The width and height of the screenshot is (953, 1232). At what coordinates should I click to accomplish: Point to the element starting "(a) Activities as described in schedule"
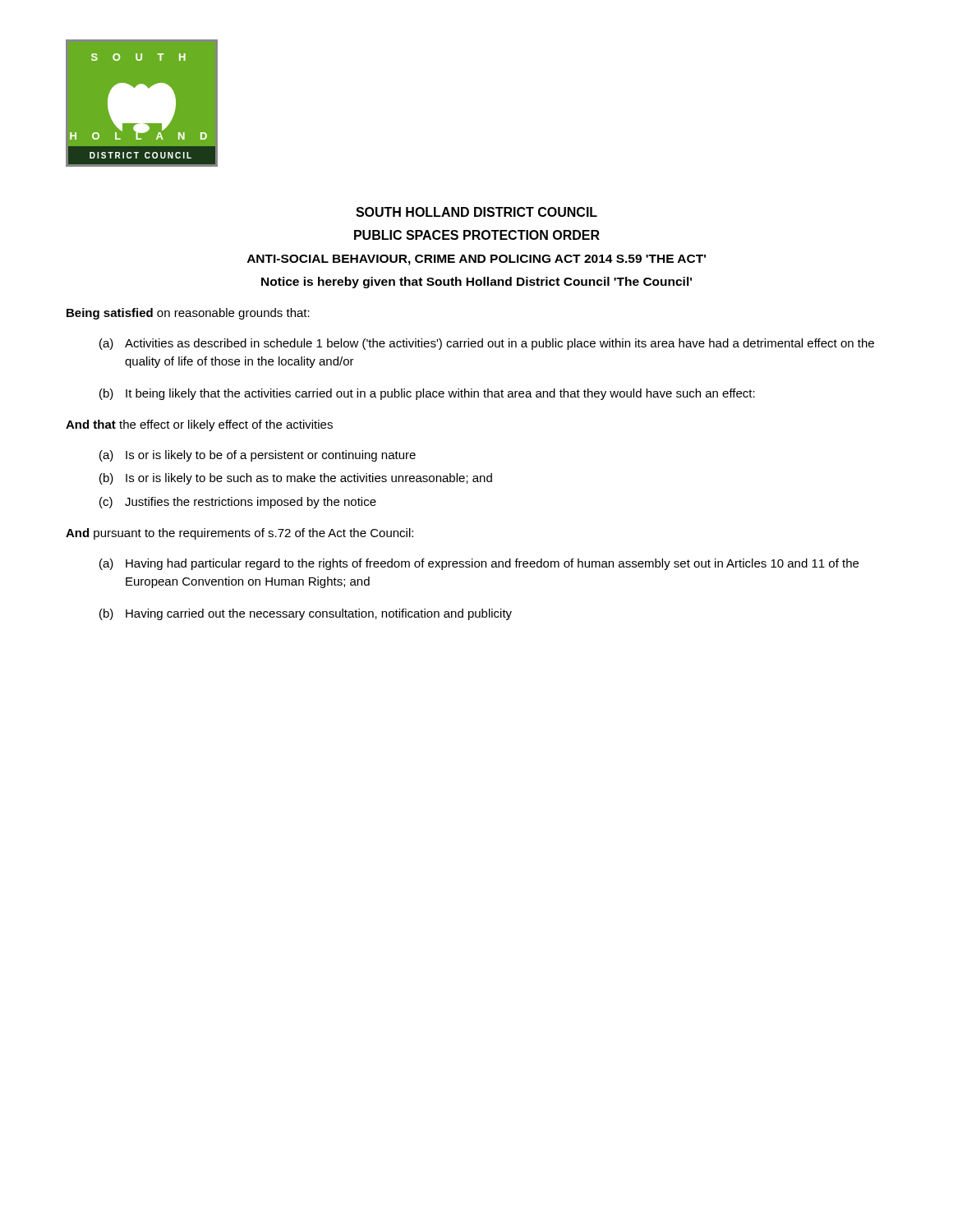point(493,352)
